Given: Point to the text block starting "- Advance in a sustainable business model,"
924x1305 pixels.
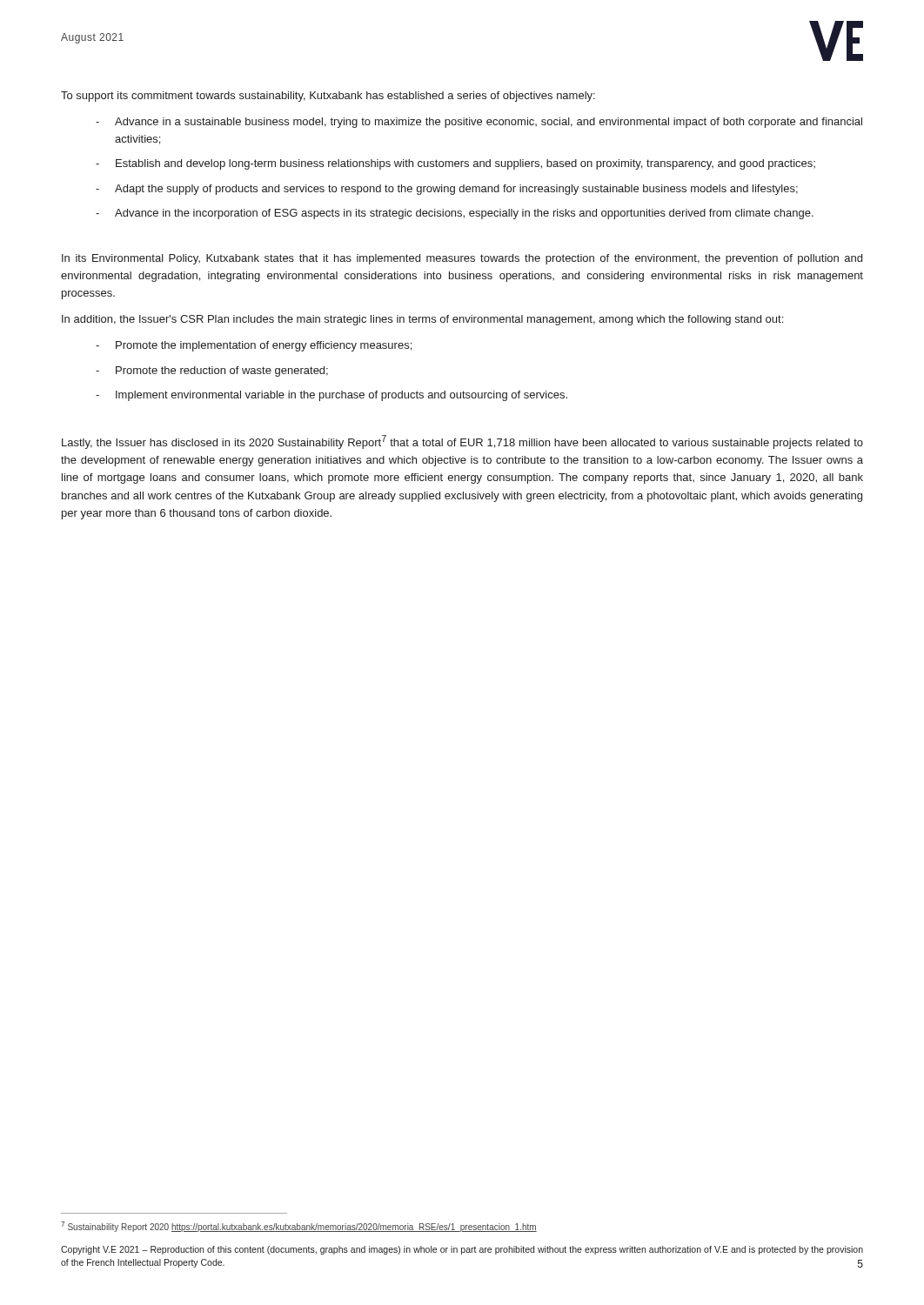Looking at the screenshot, I should [479, 131].
